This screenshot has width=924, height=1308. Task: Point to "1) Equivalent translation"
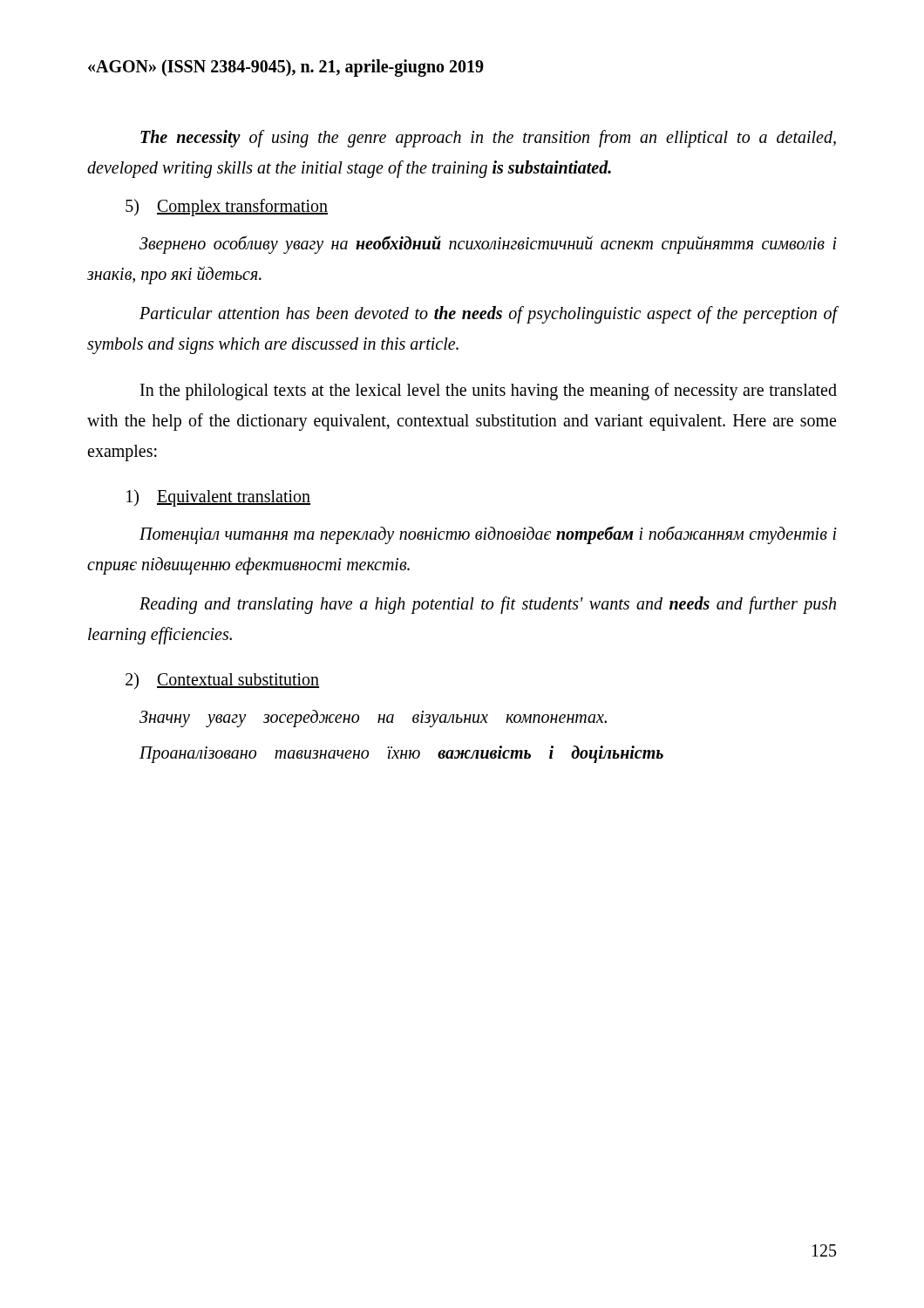pos(199,496)
